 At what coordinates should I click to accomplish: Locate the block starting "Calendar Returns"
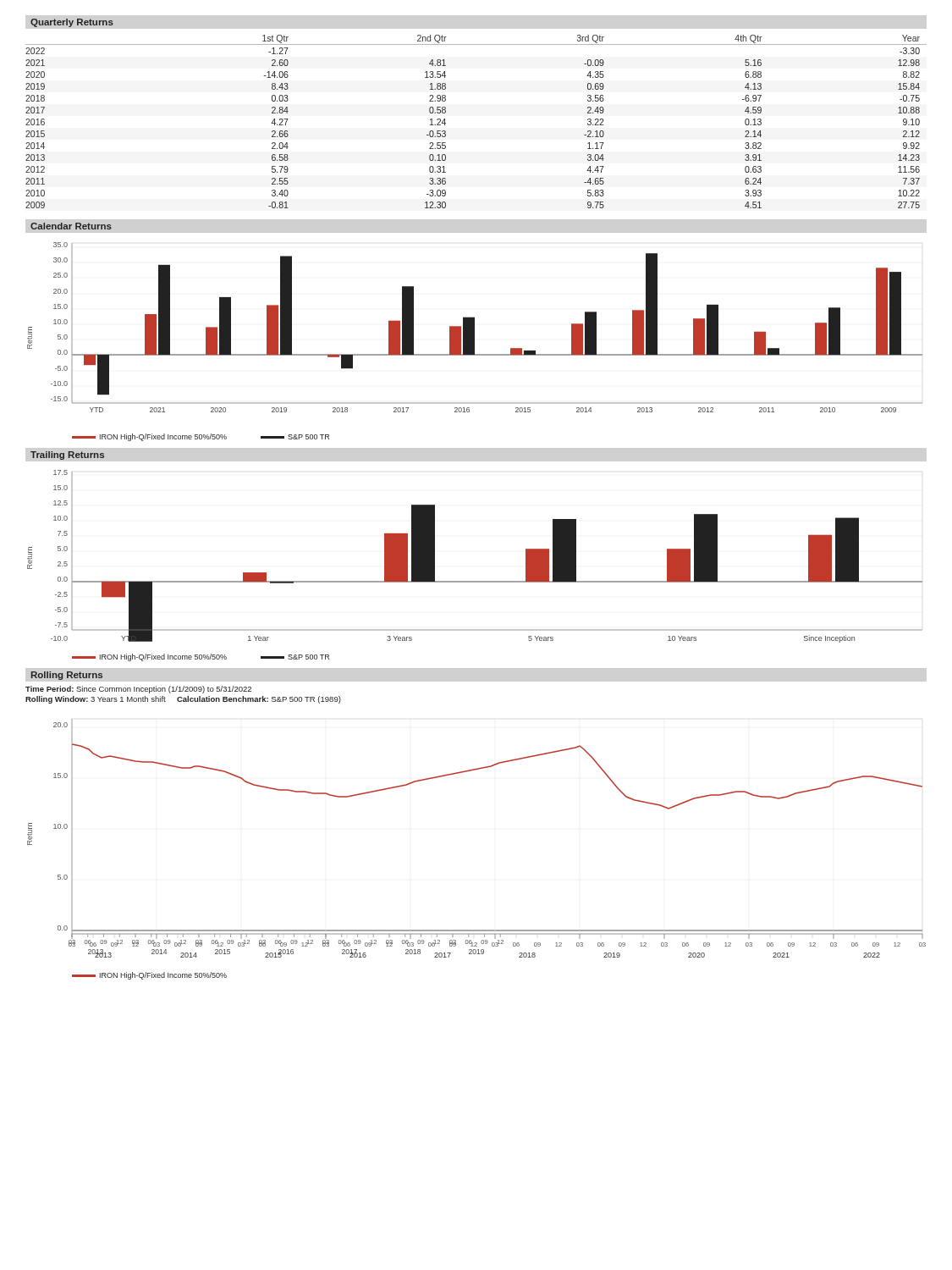pos(71,226)
